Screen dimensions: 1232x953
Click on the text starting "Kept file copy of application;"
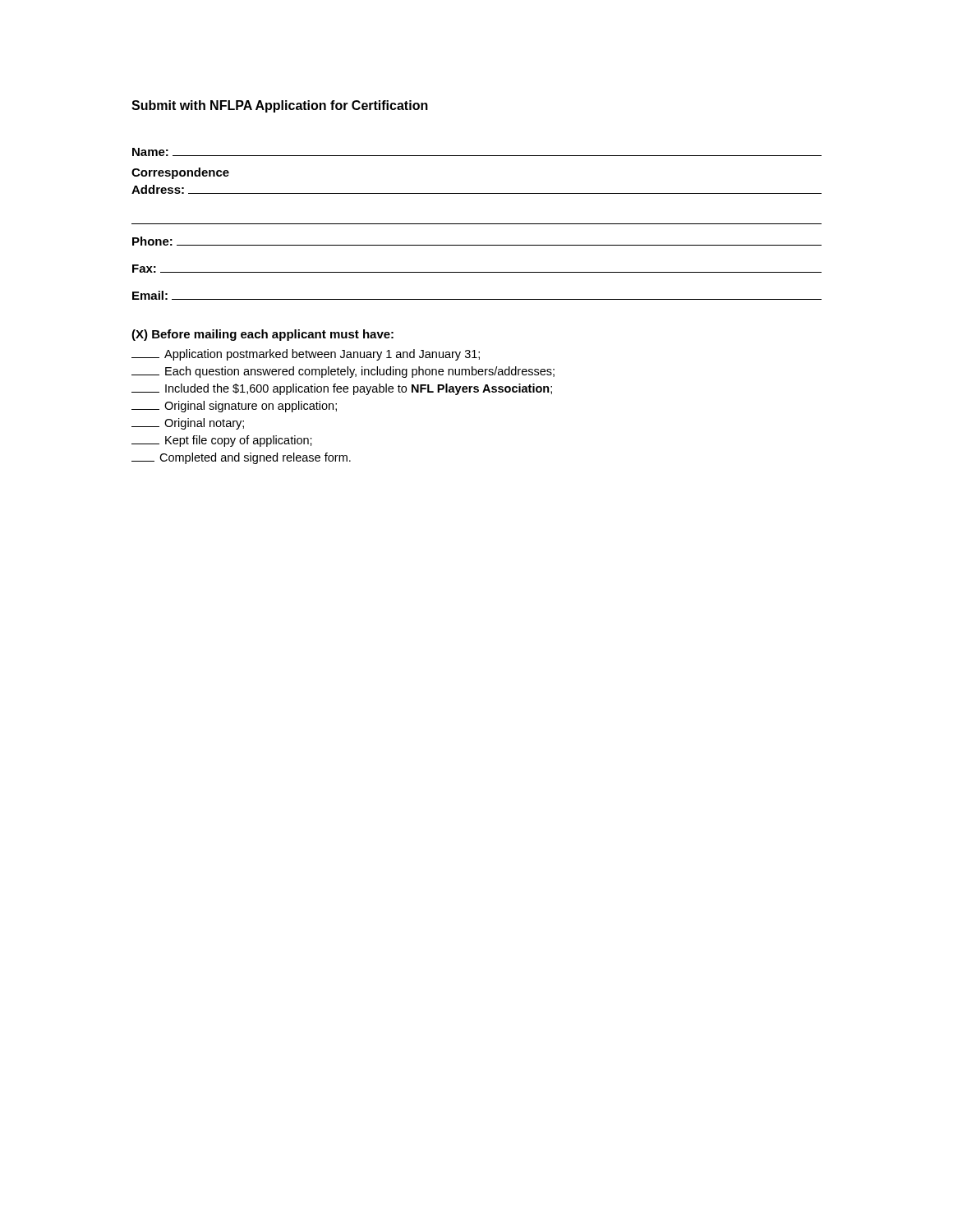tap(222, 440)
